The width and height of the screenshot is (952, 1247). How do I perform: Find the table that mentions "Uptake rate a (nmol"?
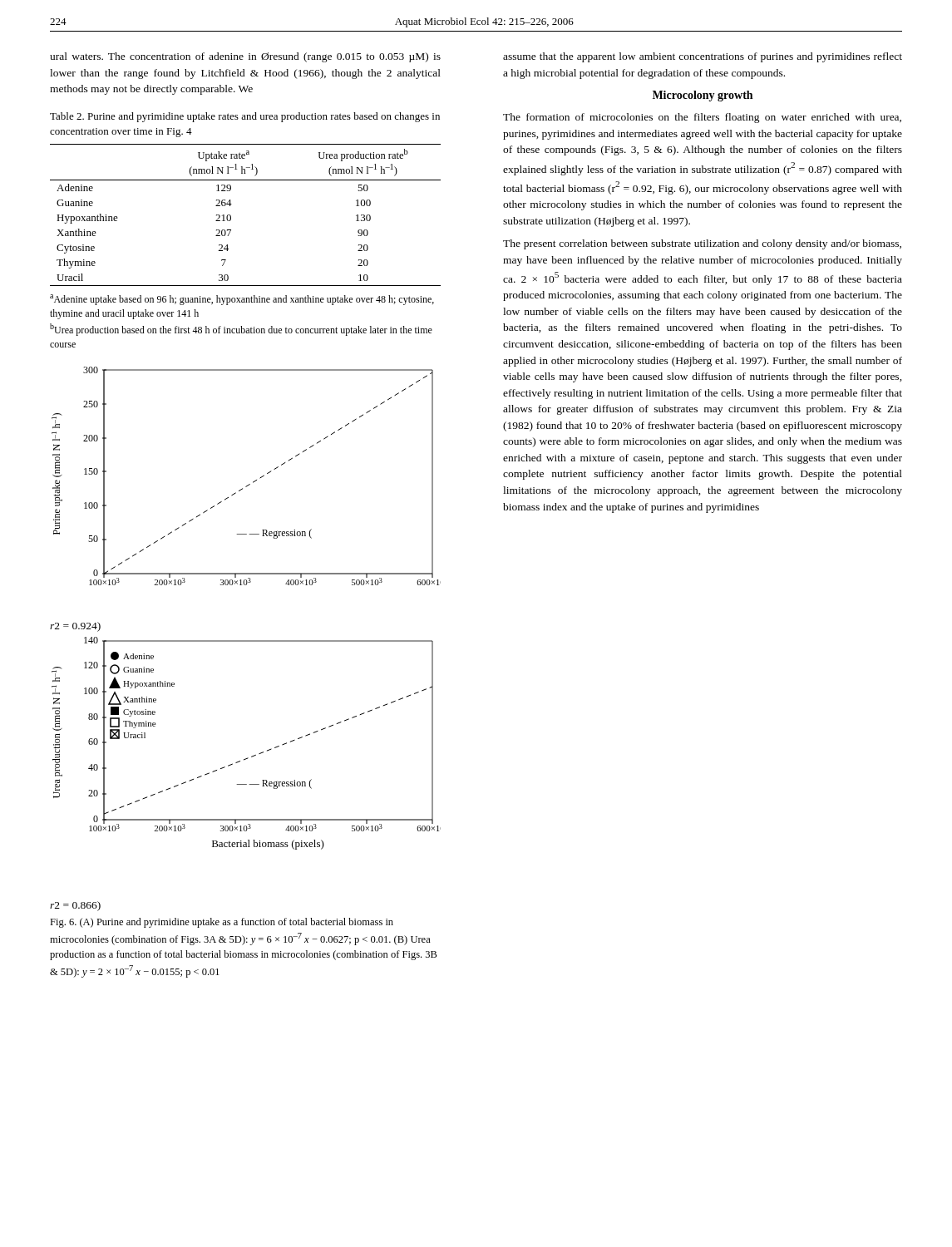pos(245,215)
